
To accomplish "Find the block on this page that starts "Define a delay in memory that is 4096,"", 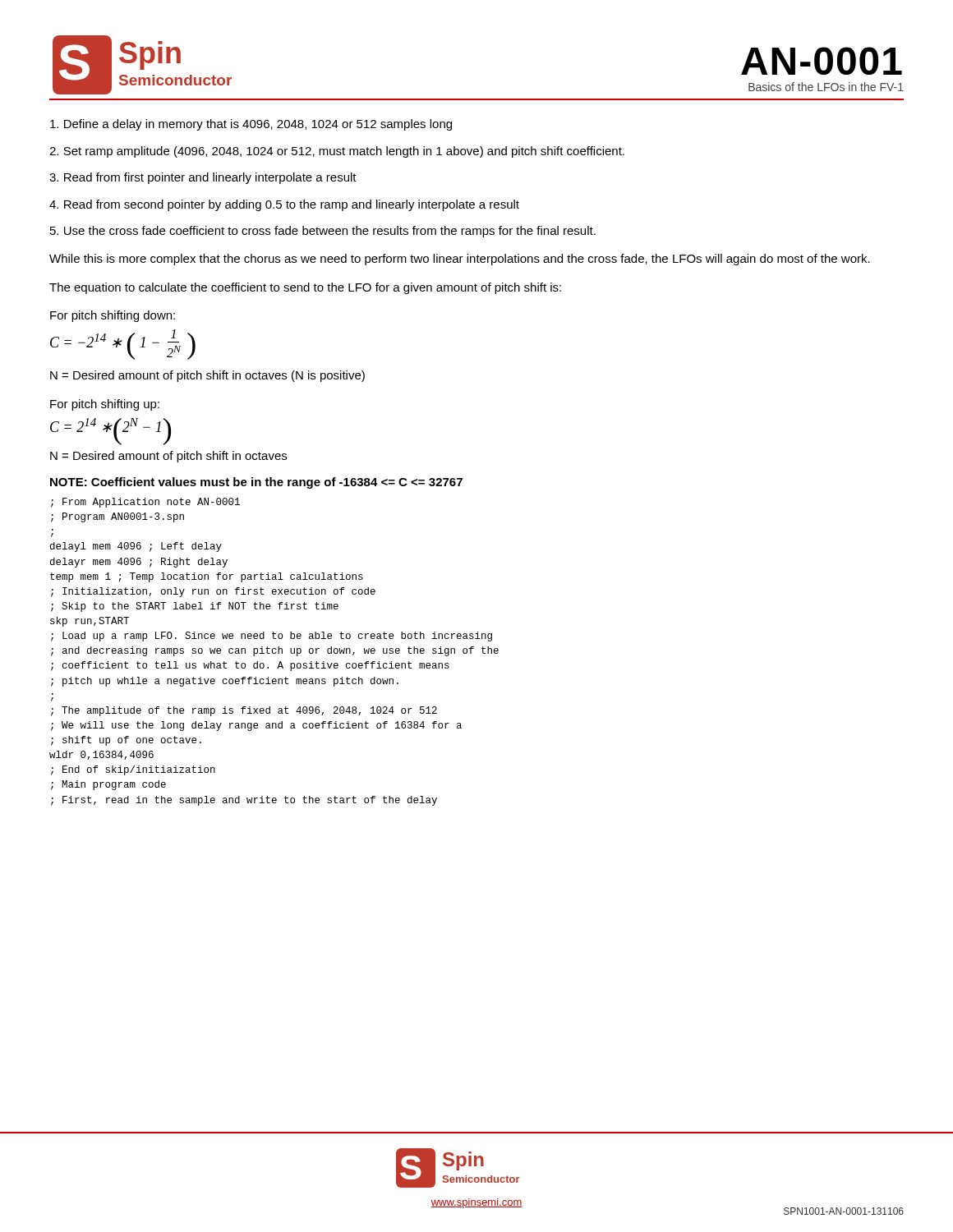I will tap(251, 124).
